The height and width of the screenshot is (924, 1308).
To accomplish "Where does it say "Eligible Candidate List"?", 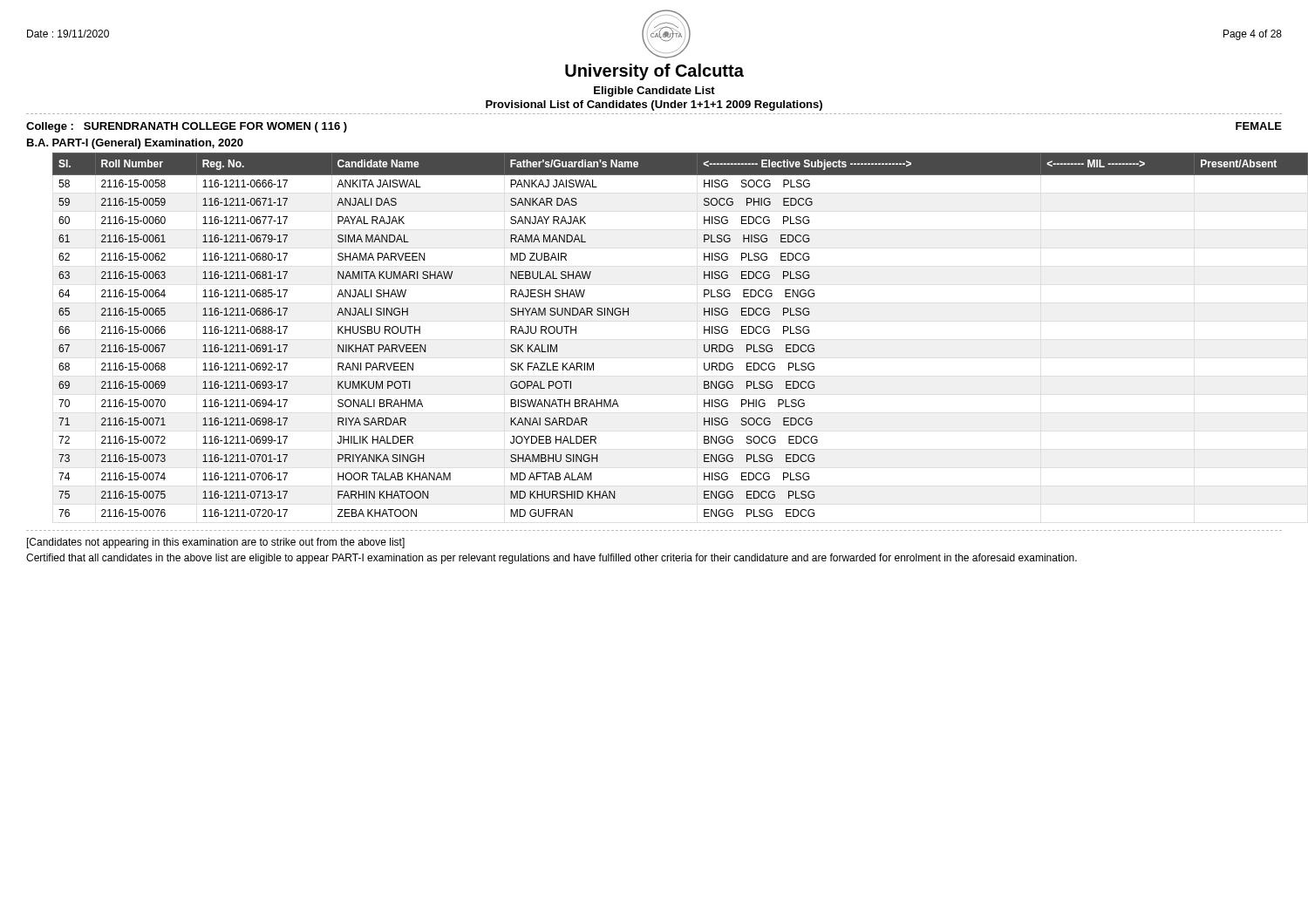I will (x=654, y=90).
